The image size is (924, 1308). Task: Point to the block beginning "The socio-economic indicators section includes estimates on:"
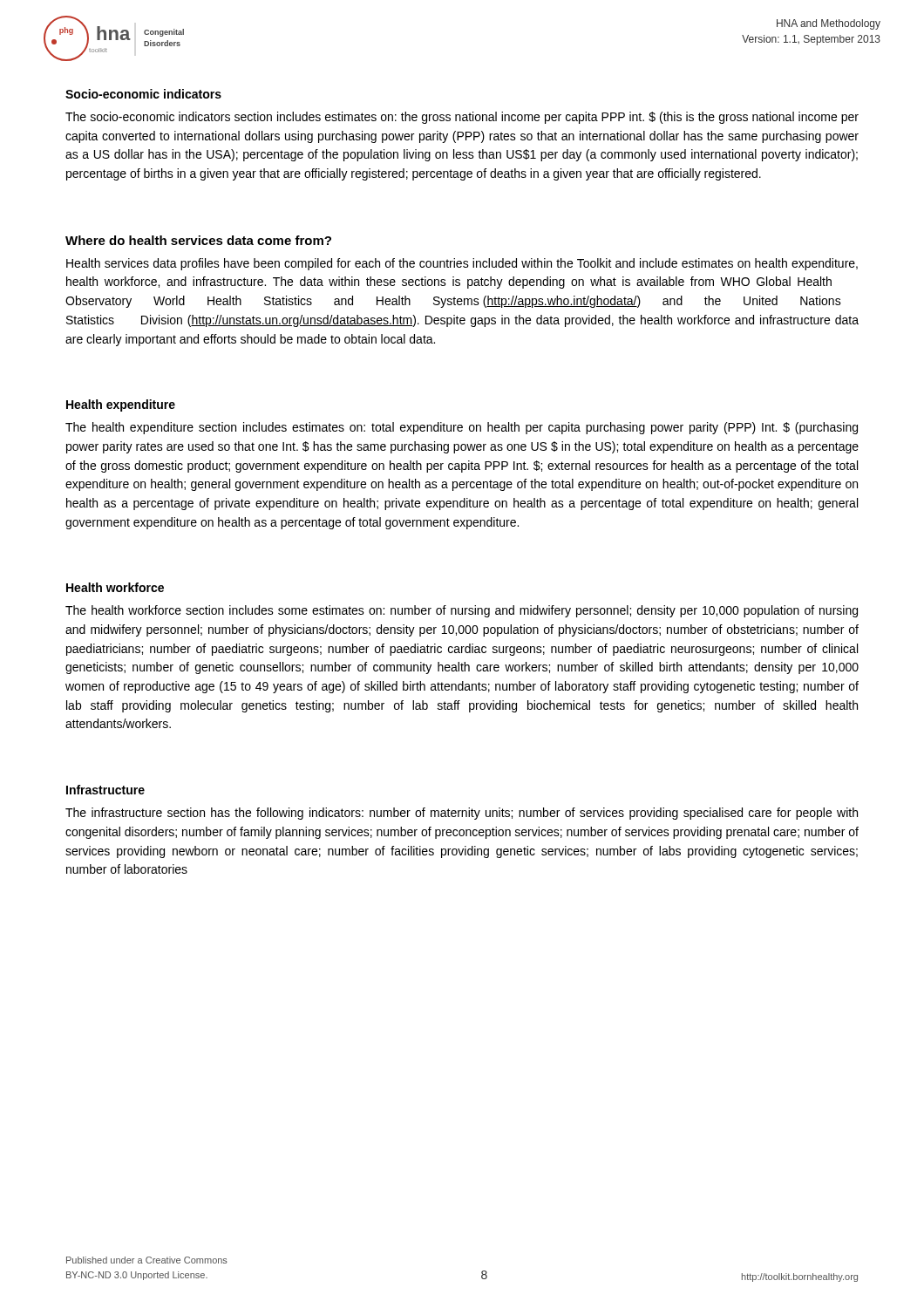462,145
